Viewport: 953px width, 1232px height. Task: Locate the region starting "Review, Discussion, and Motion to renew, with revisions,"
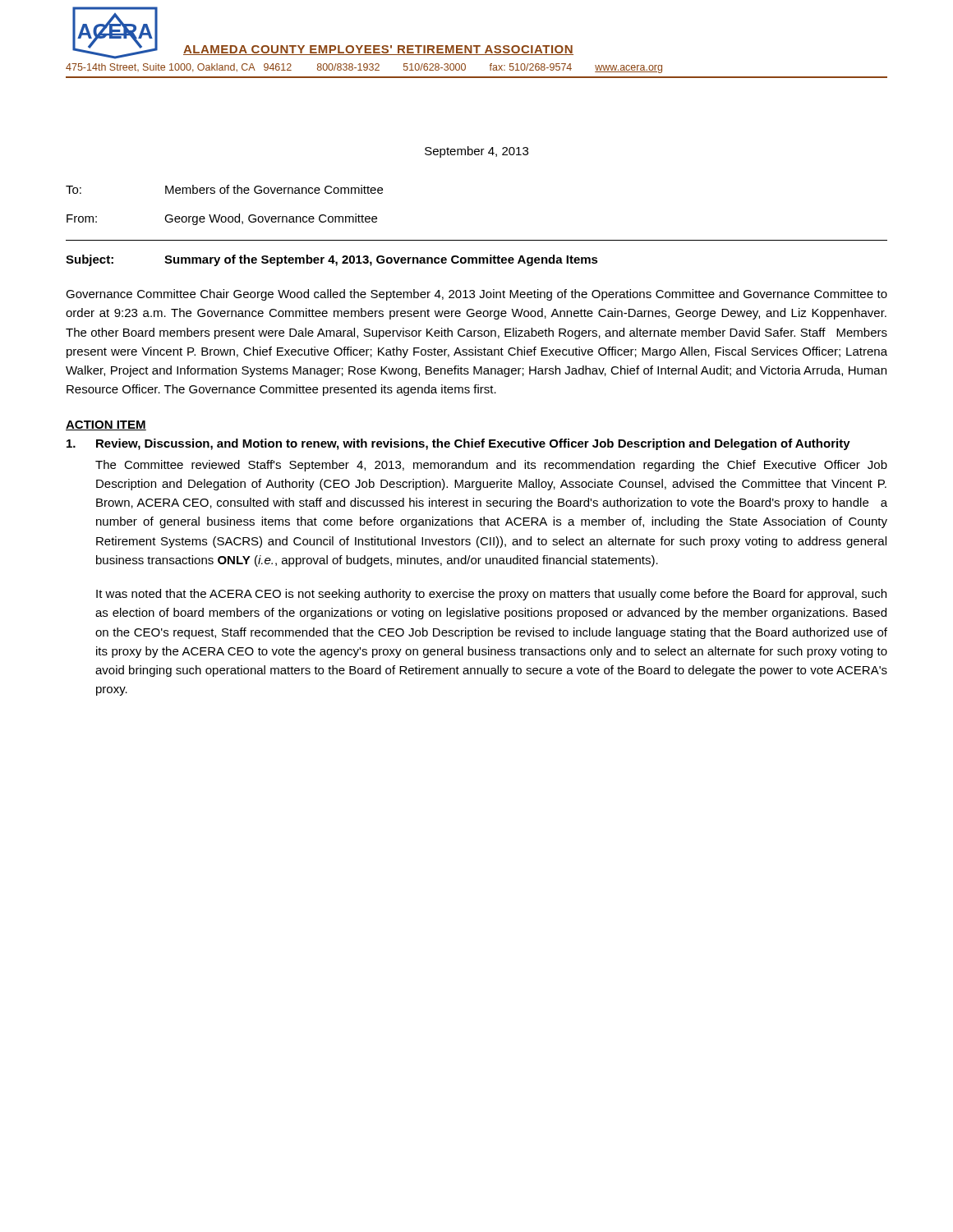pos(476,567)
